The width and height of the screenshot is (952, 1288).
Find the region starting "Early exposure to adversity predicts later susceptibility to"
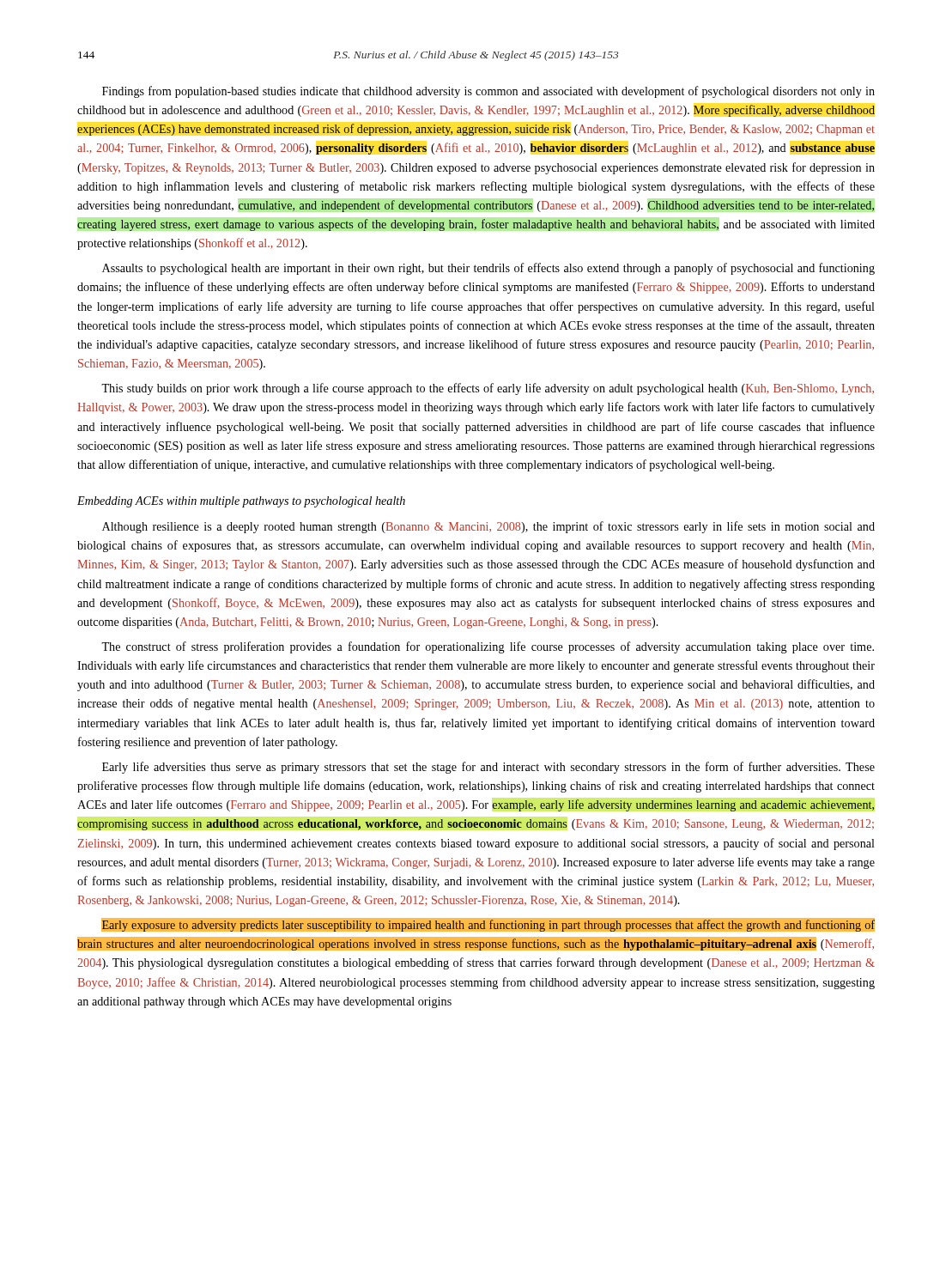click(x=476, y=963)
